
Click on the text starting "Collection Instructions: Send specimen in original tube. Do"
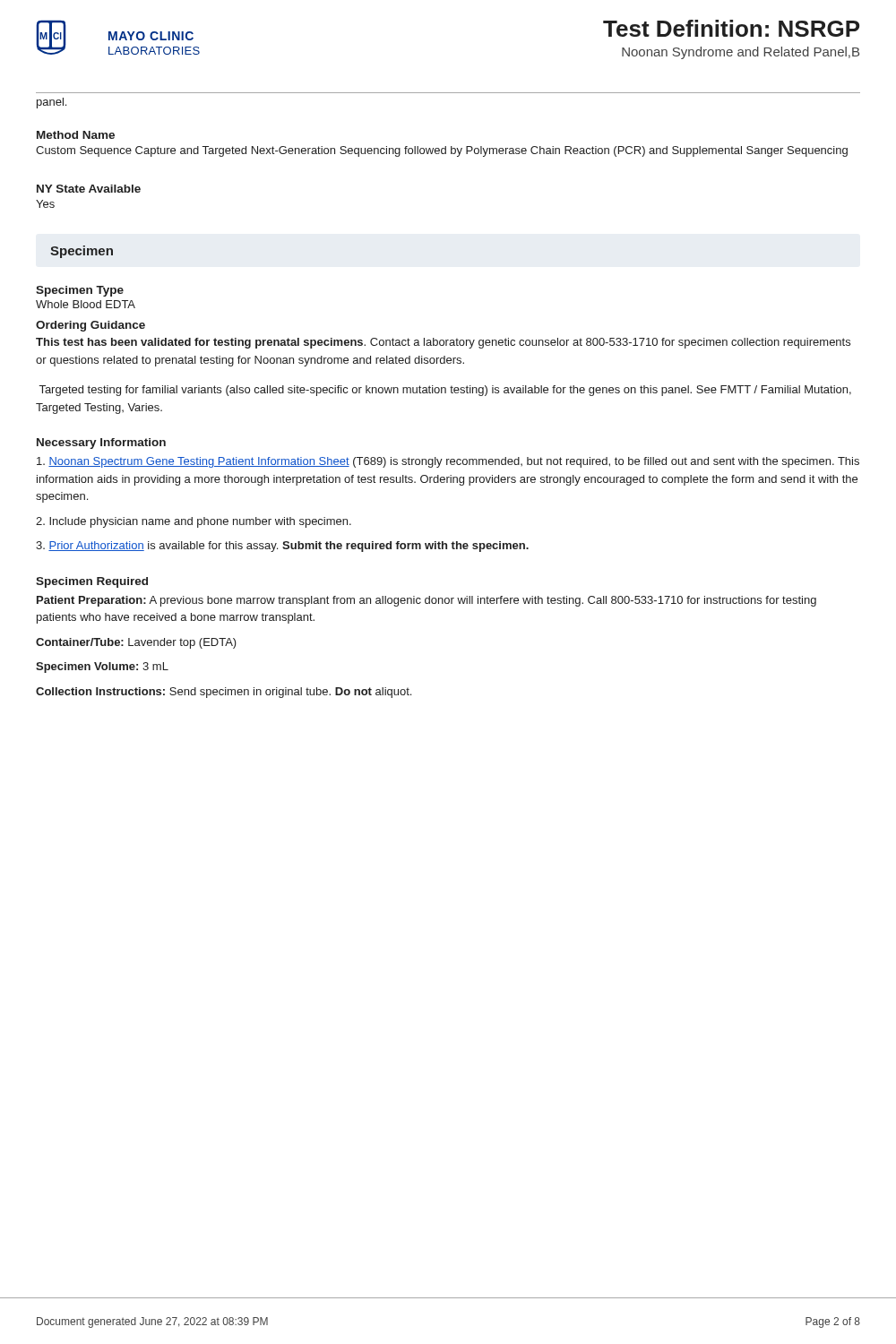[x=224, y=691]
